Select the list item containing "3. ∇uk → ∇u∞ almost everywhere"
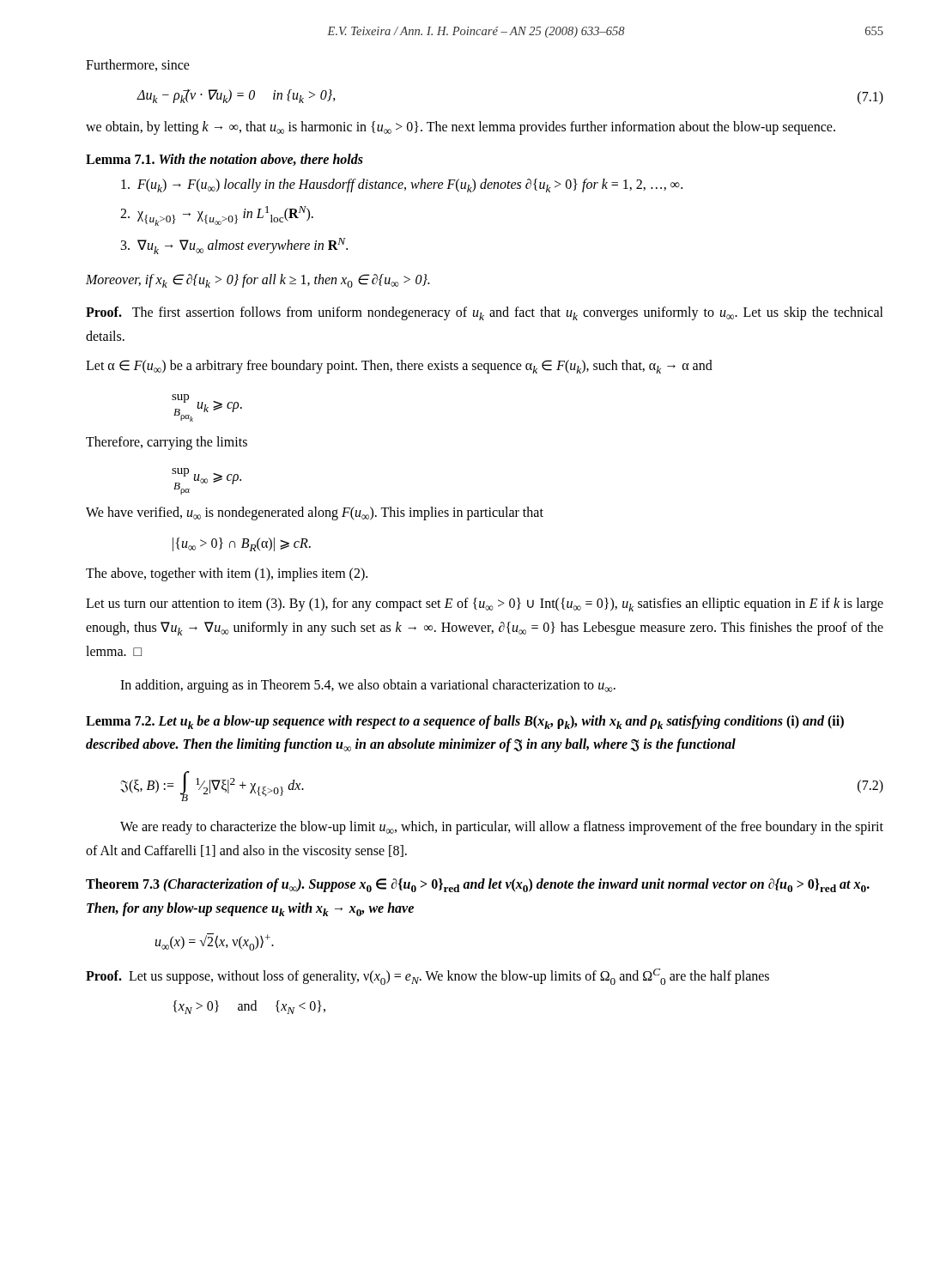This screenshot has height=1288, width=952. click(x=234, y=245)
